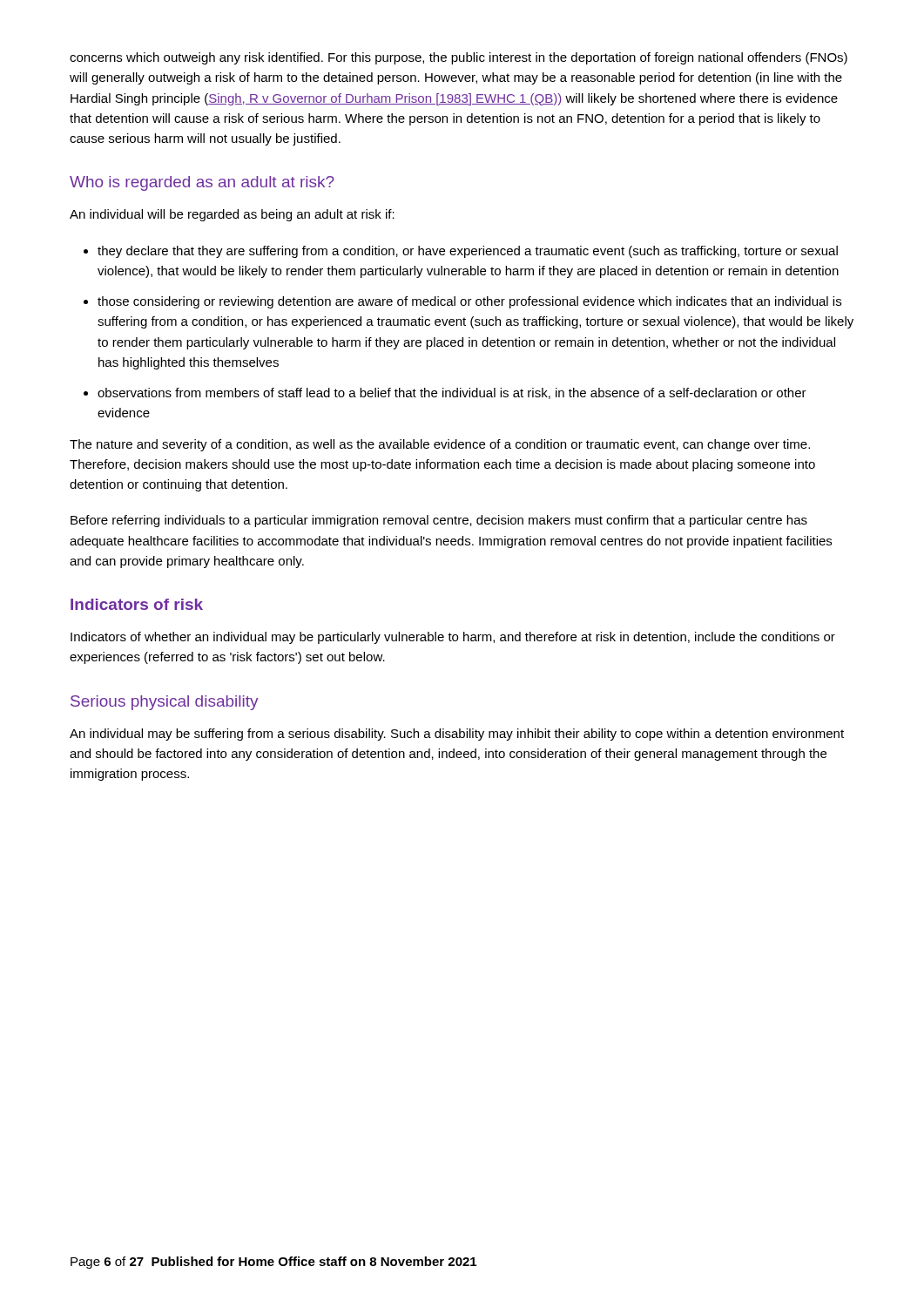Screen dimensions: 1307x924
Task: Locate the text block that says "Indicators of whether an individual may"
Action: pyautogui.click(x=452, y=647)
